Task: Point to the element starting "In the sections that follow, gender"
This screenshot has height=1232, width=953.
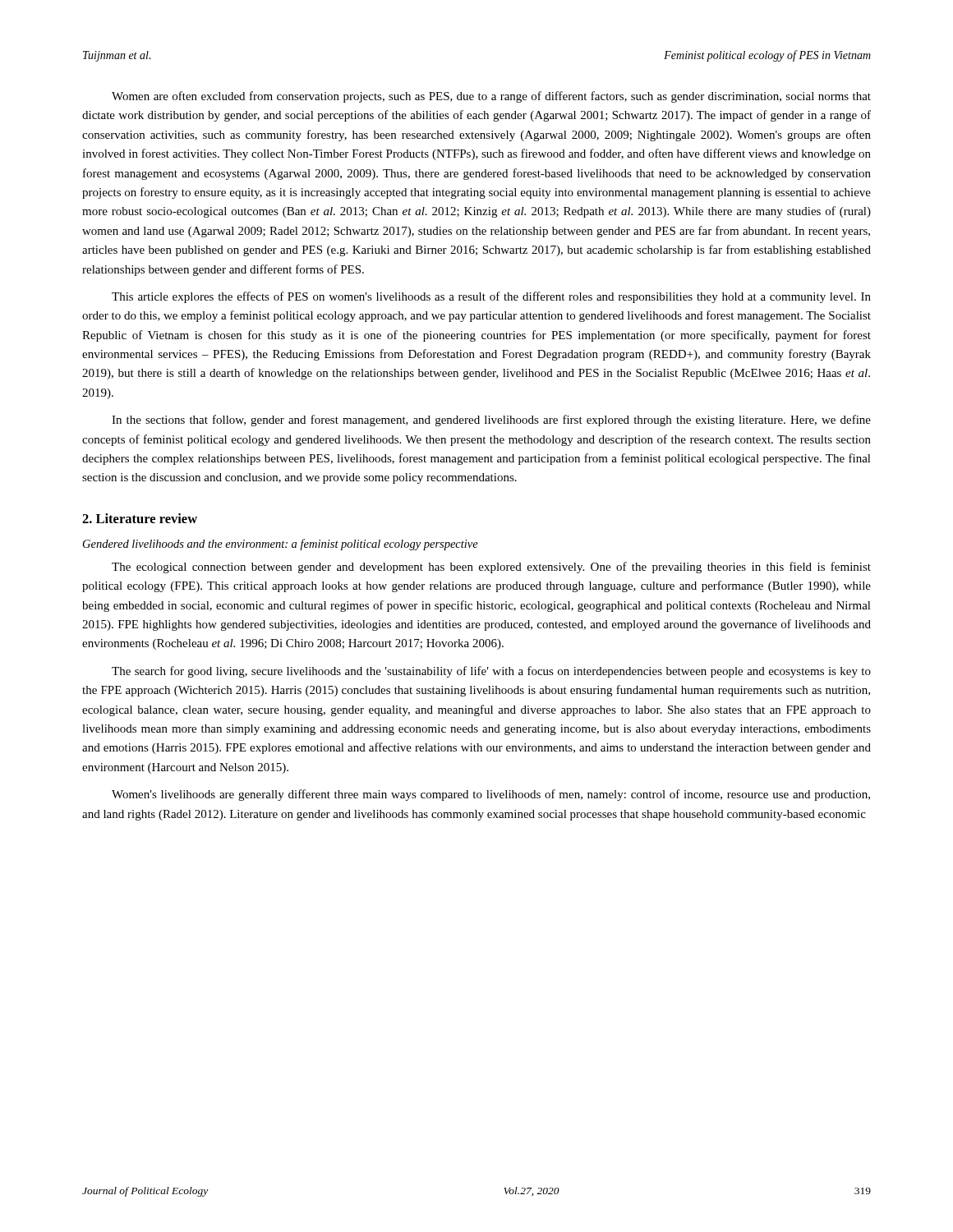Action: click(476, 449)
